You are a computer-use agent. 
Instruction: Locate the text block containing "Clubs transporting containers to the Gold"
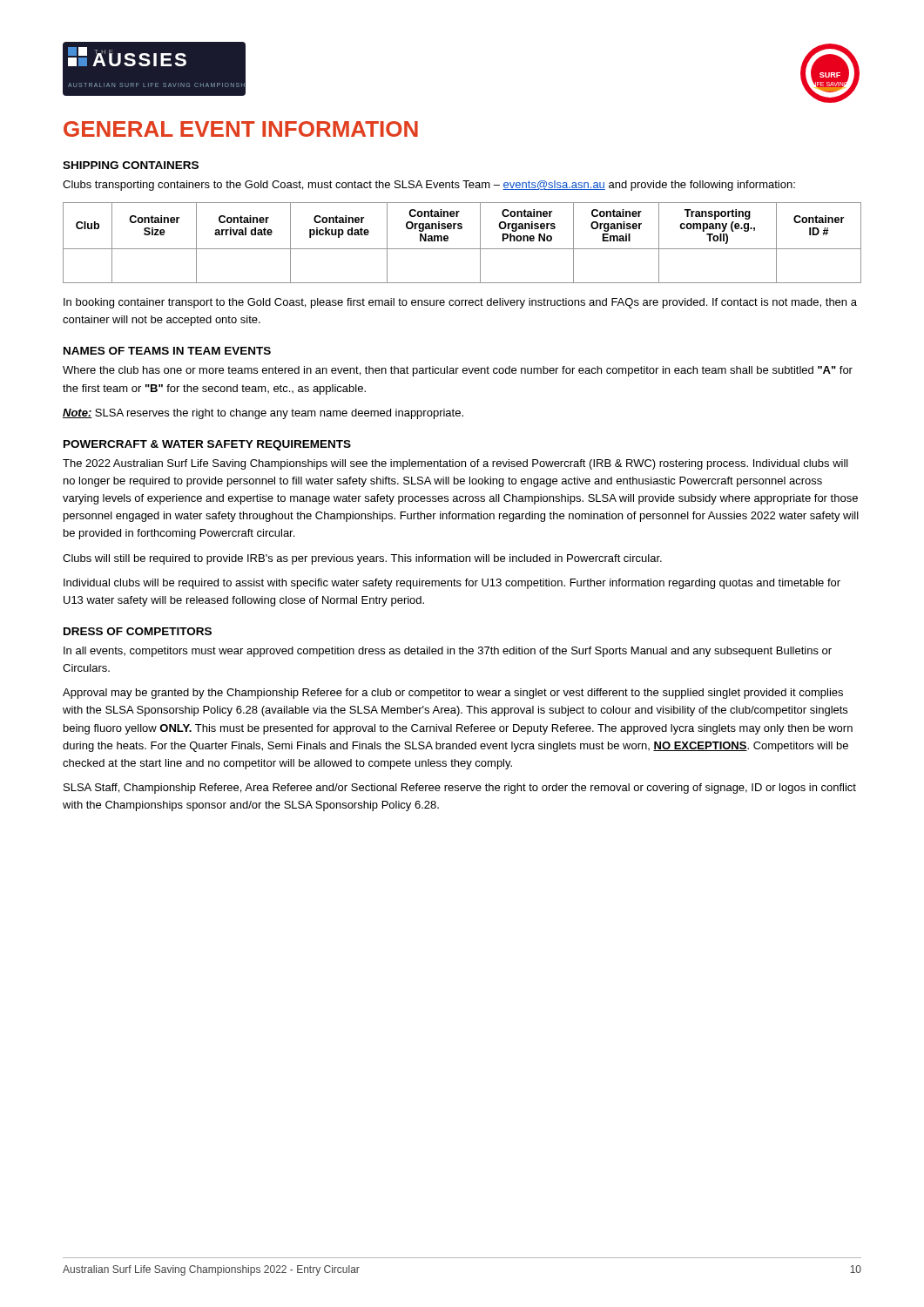(x=462, y=185)
